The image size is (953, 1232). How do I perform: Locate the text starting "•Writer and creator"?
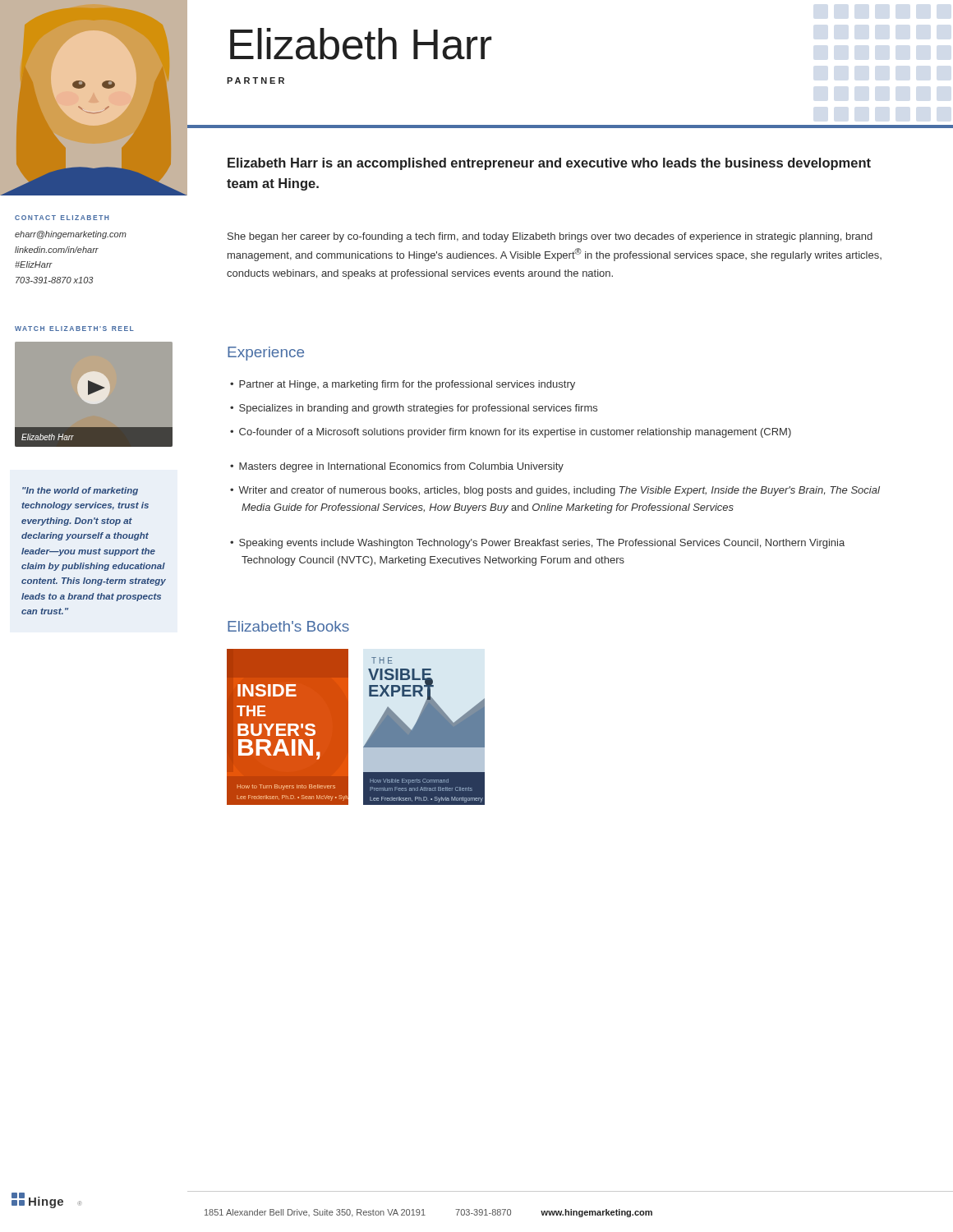(x=555, y=498)
